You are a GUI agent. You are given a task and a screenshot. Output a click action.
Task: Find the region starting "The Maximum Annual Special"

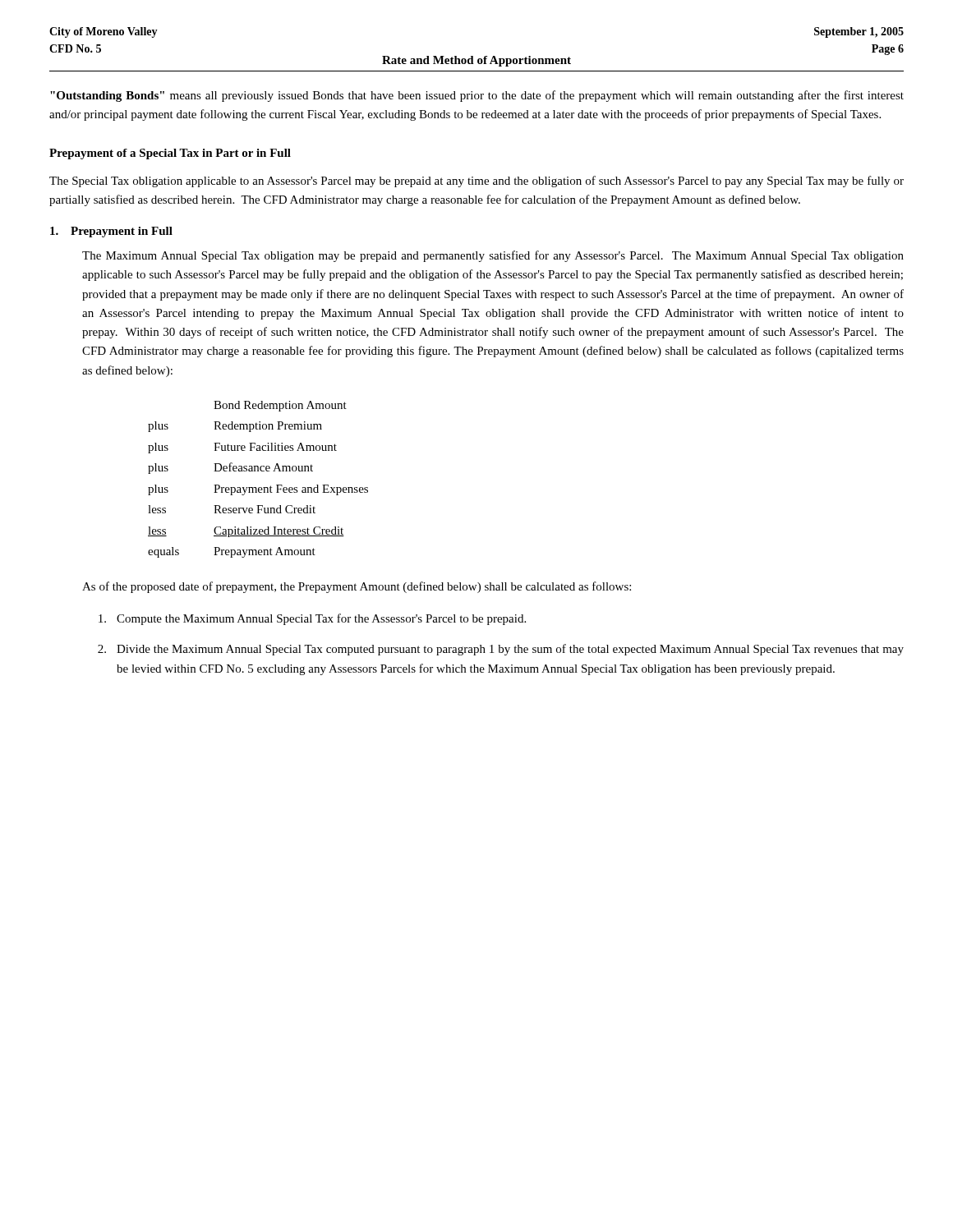tap(493, 313)
